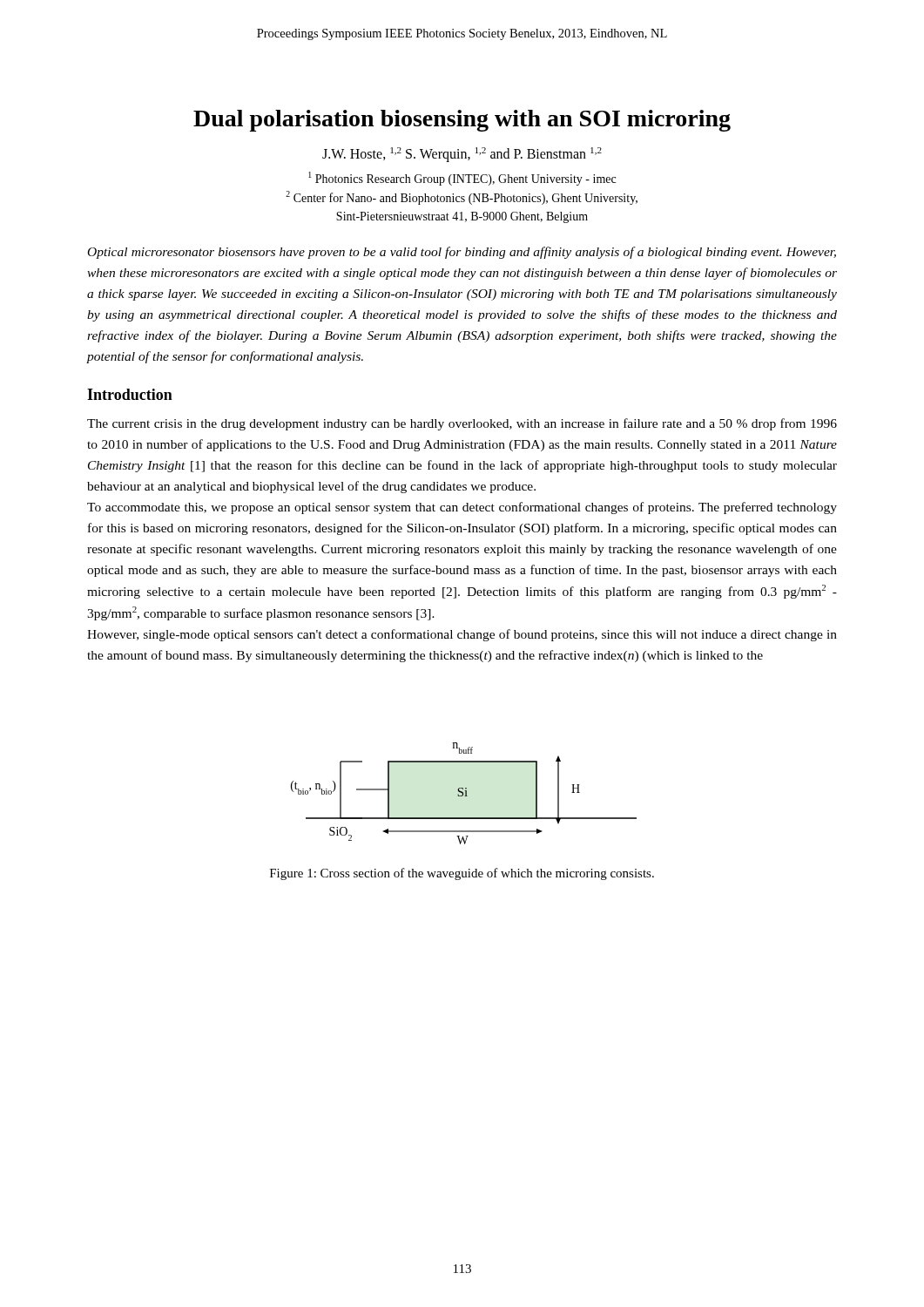
Task: Find the title on this page that starts "Dual polarisation biosensing with an SOI microring J.W."
Action: coord(462,165)
